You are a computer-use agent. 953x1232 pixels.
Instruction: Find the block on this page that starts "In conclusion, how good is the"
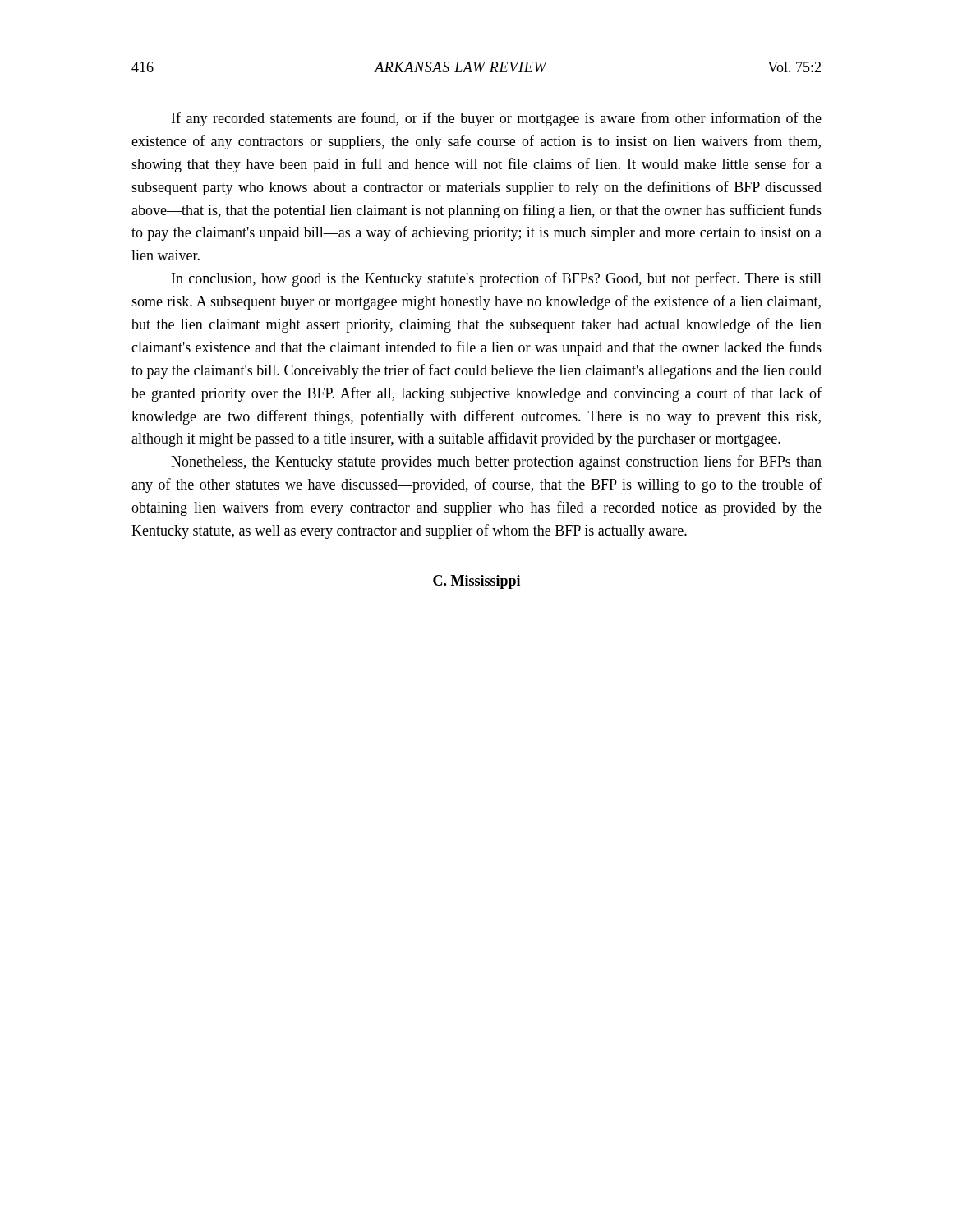pos(476,360)
